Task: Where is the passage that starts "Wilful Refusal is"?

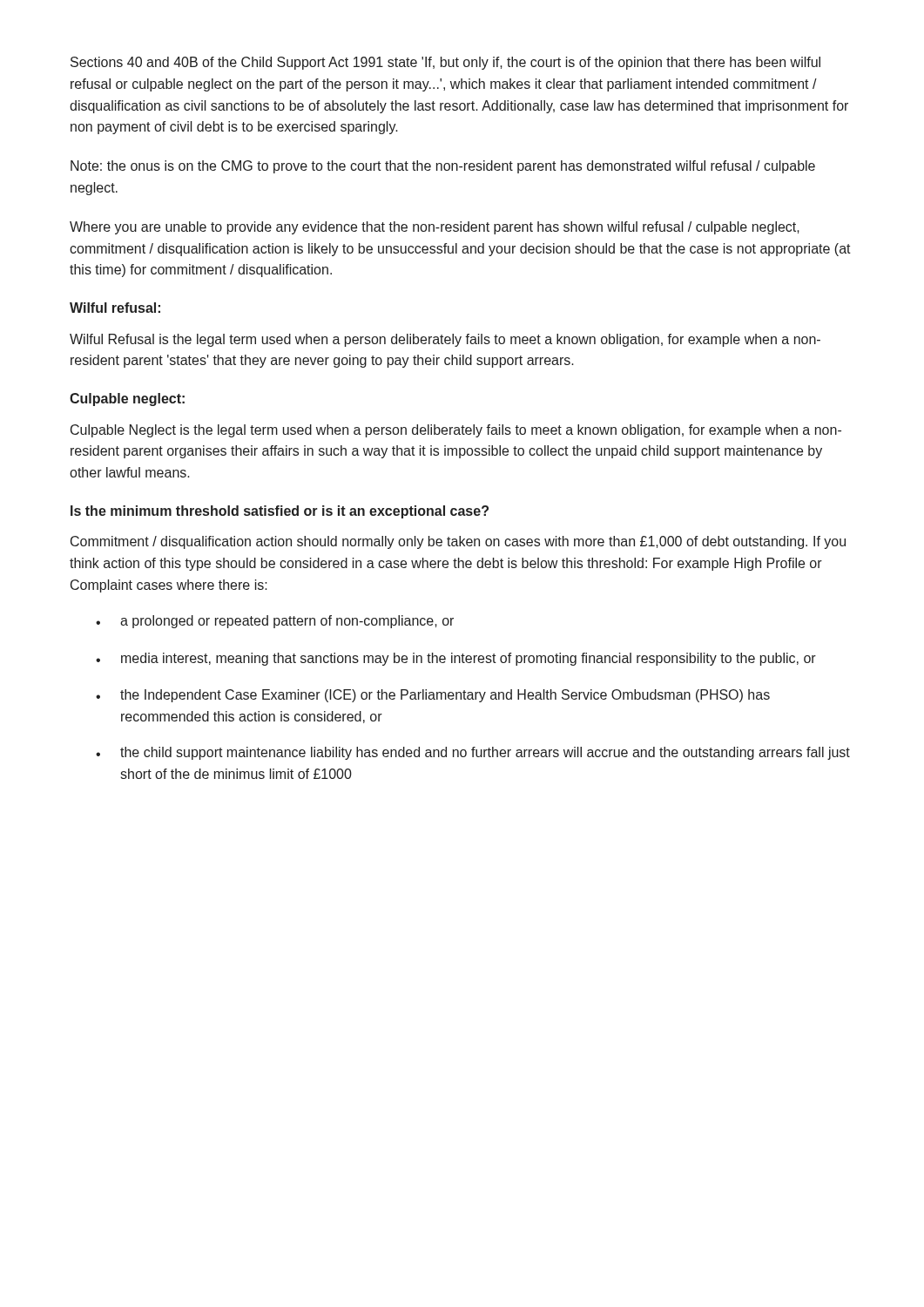Action: click(x=445, y=350)
